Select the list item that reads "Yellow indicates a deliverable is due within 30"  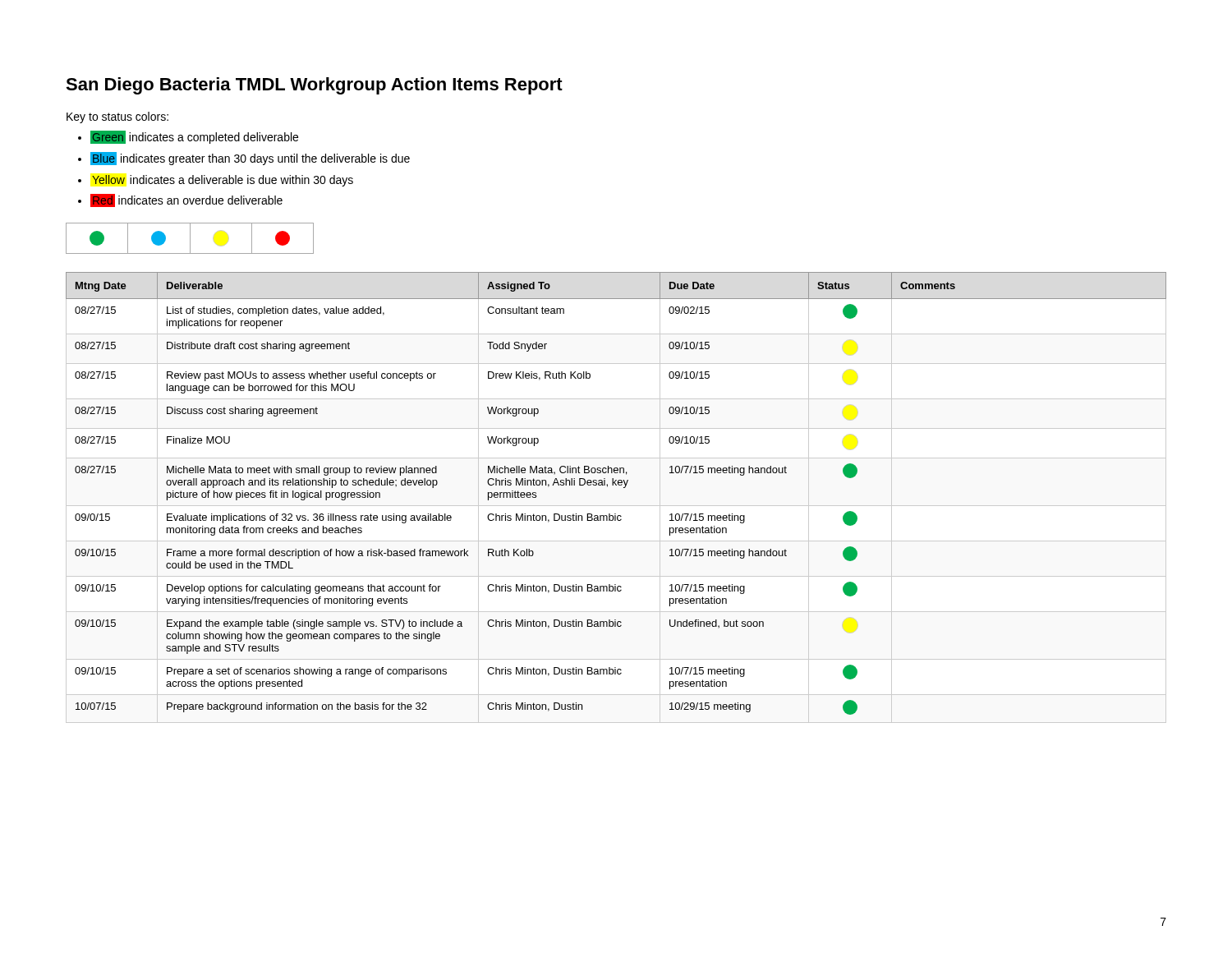pyautogui.click(x=222, y=180)
